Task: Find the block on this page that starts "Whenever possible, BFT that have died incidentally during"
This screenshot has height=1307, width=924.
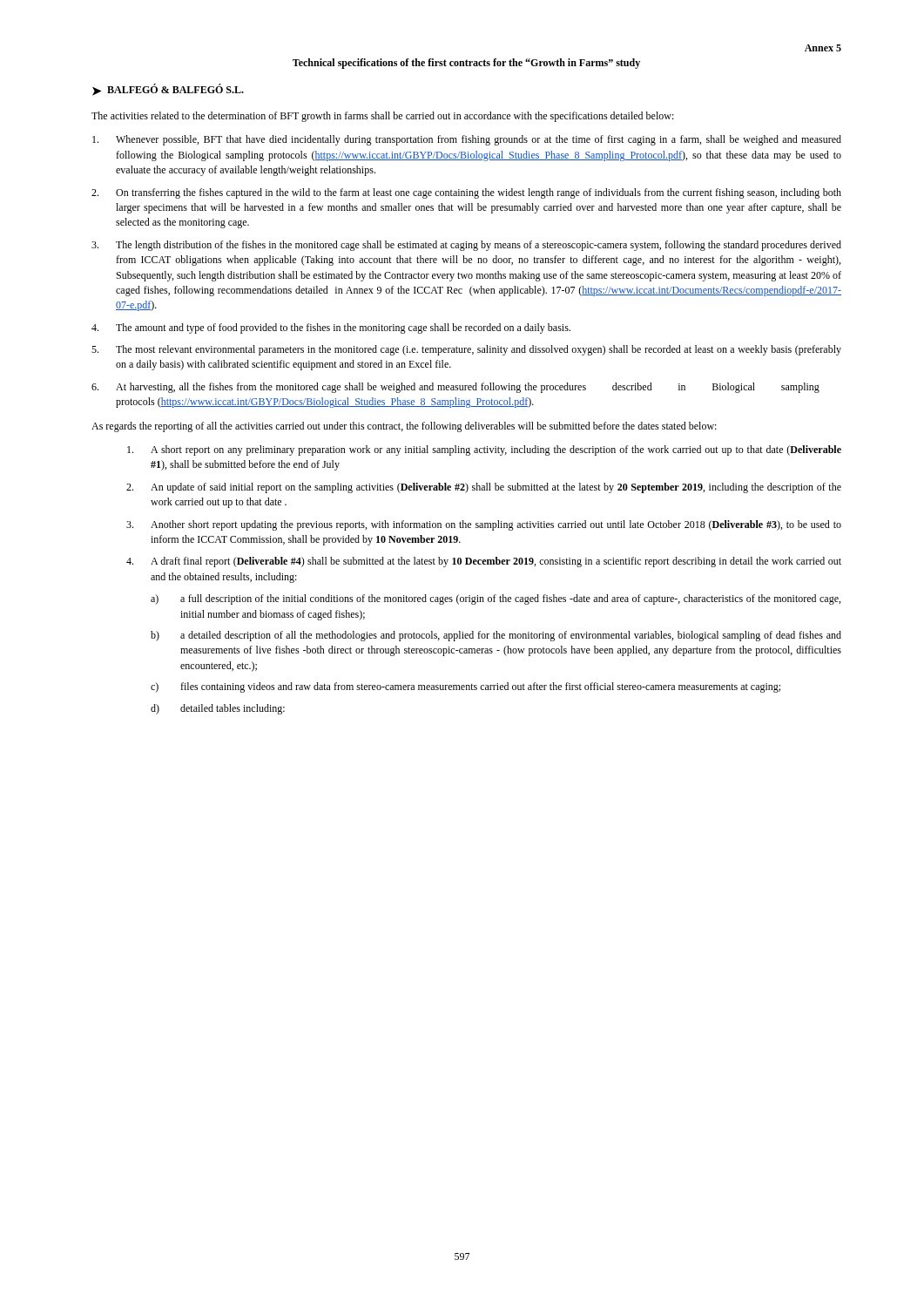Action: point(466,156)
